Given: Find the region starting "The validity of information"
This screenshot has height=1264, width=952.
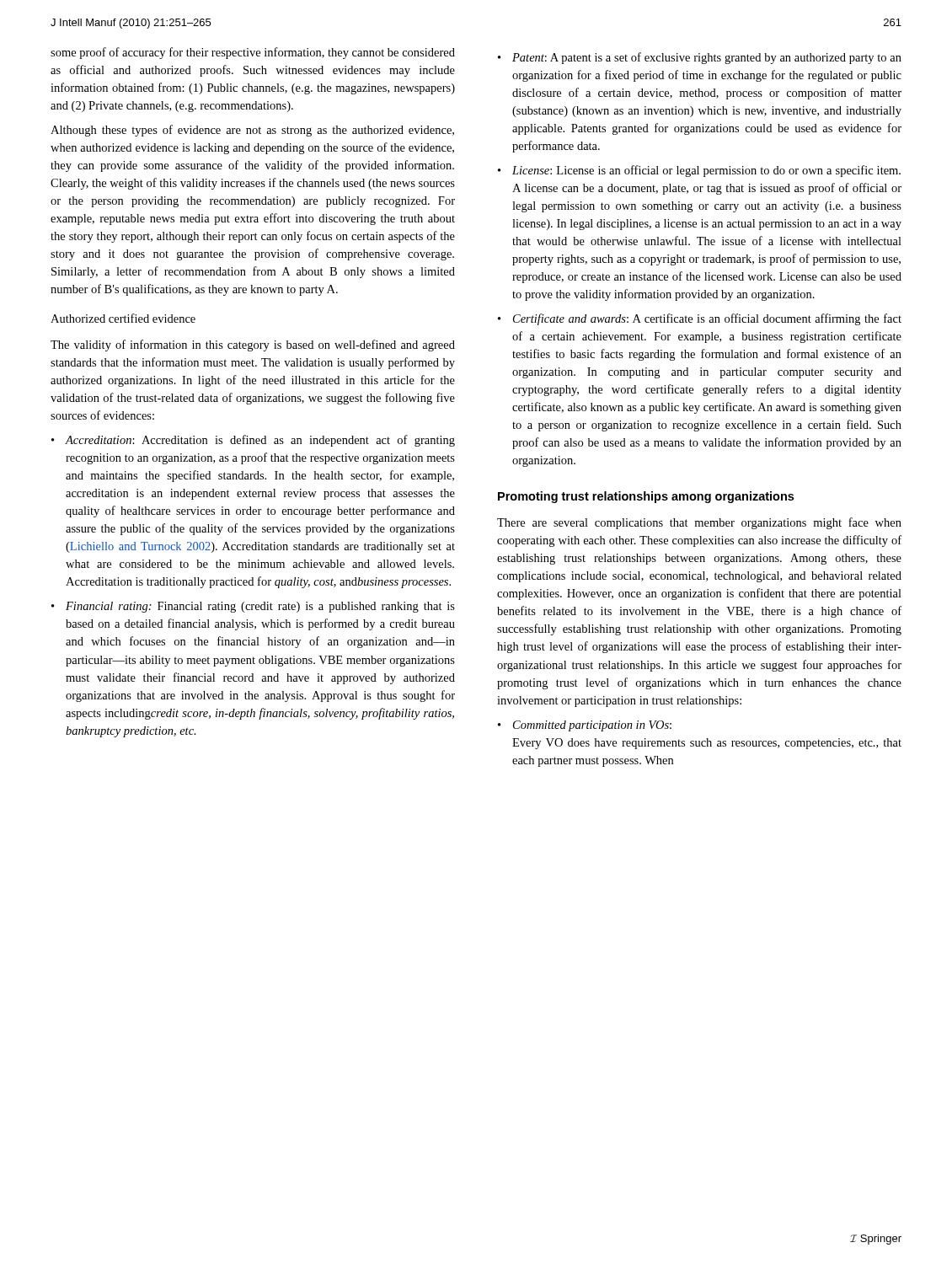Looking at the screenshot, I should pos(253,381).
